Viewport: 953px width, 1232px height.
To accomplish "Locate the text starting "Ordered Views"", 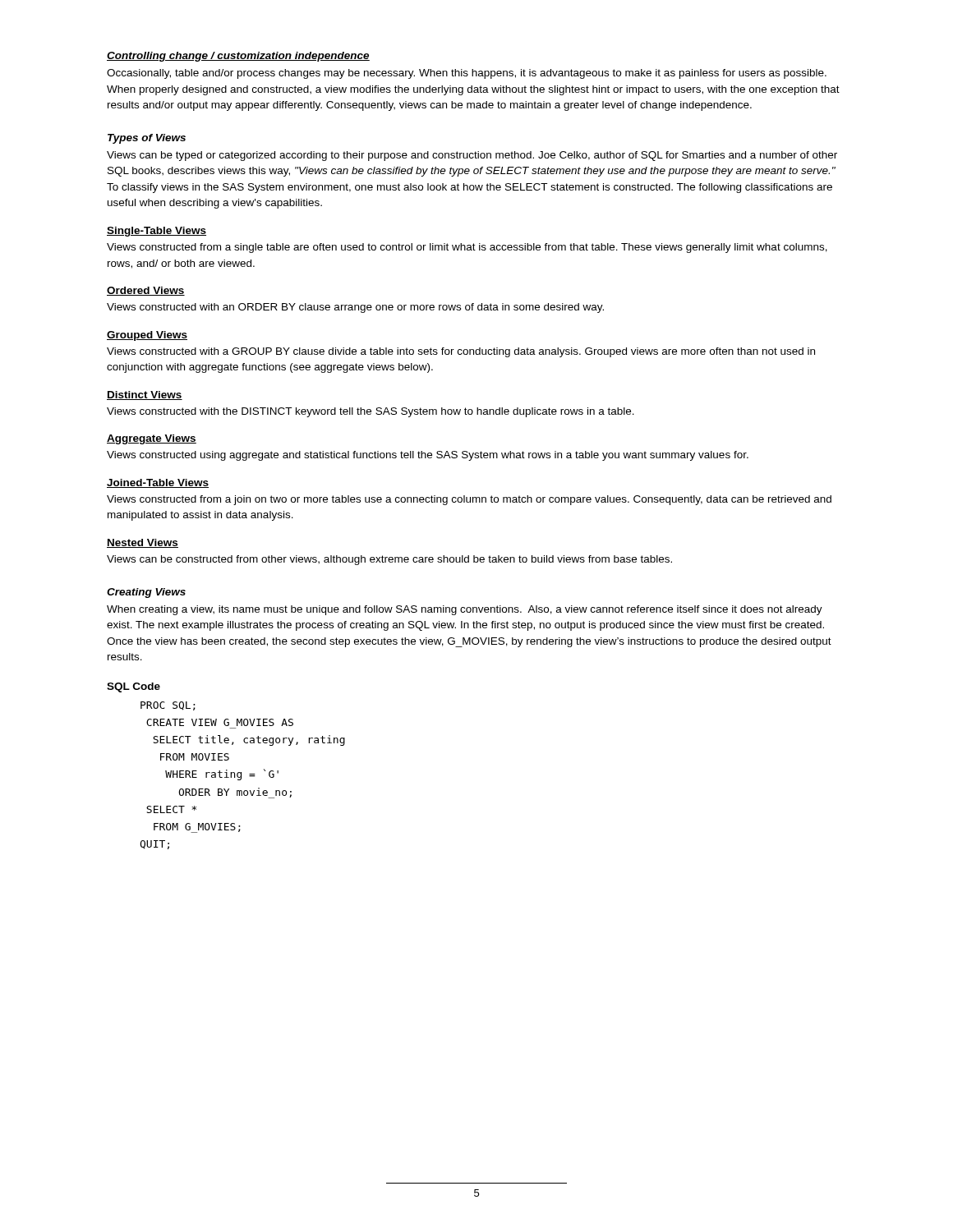I will [x=146, y=290].
